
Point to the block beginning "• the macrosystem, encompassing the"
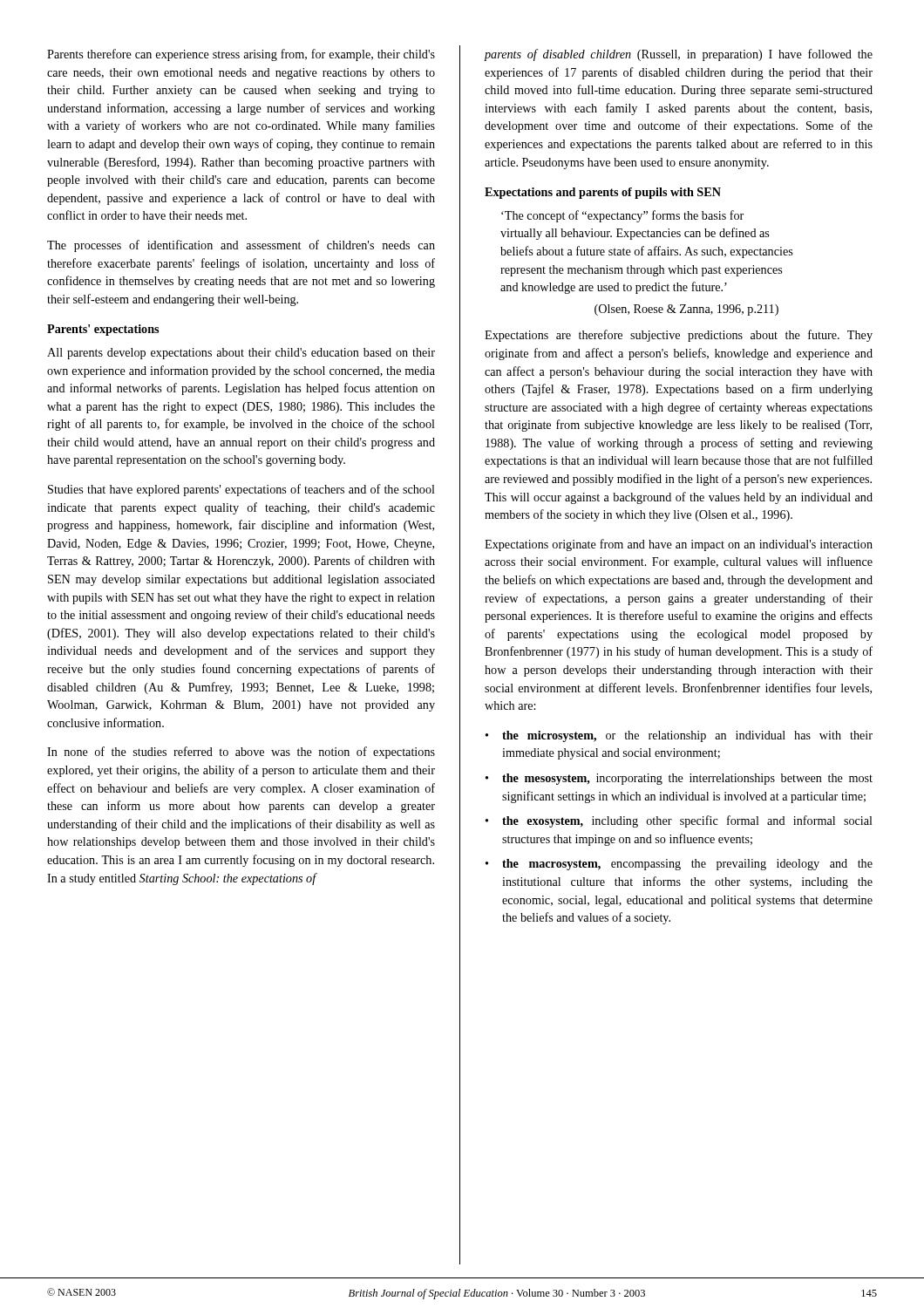point(679,891)
